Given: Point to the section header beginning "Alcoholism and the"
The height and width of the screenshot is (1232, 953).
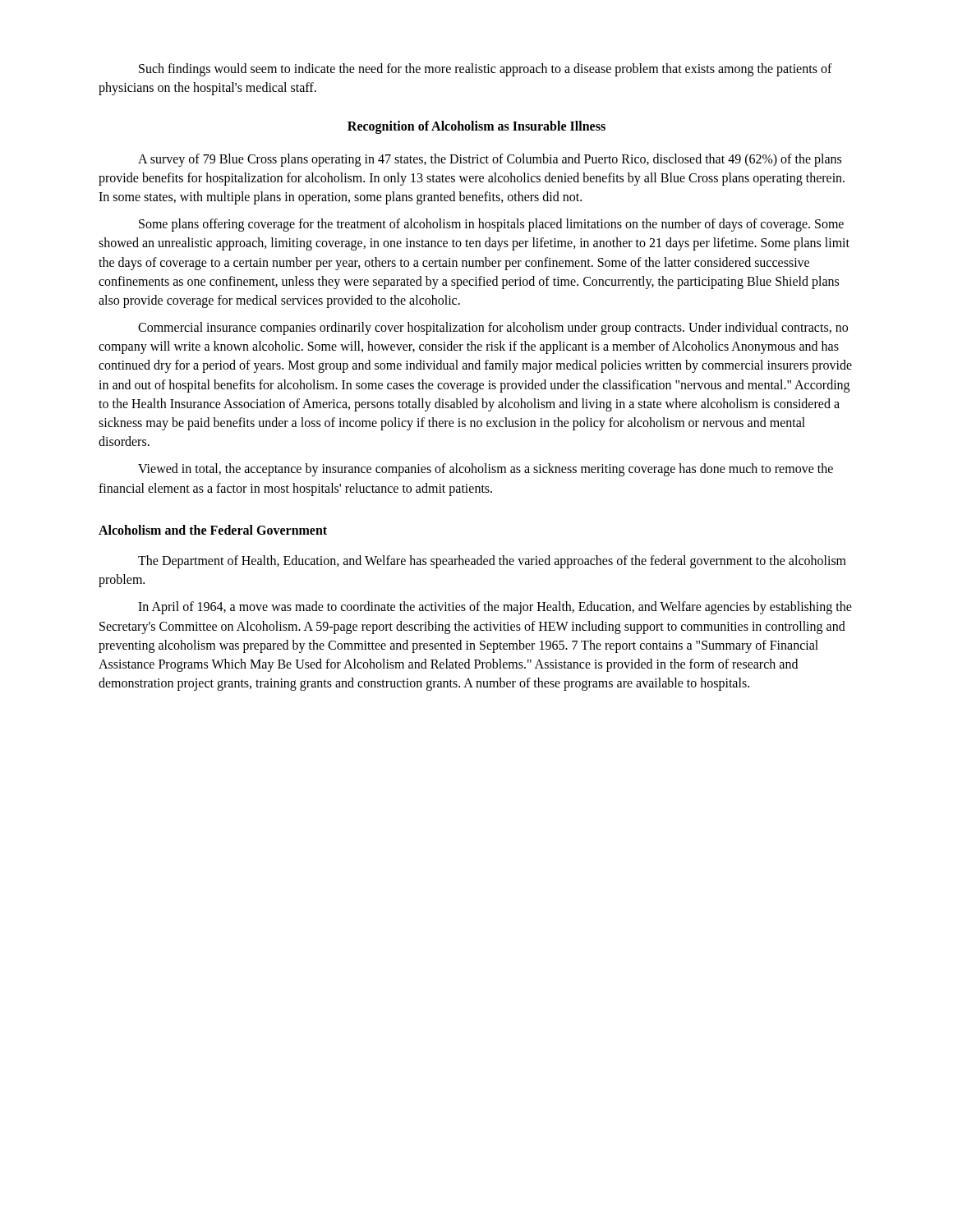Looking at the screenshot, I should point(213,530).
